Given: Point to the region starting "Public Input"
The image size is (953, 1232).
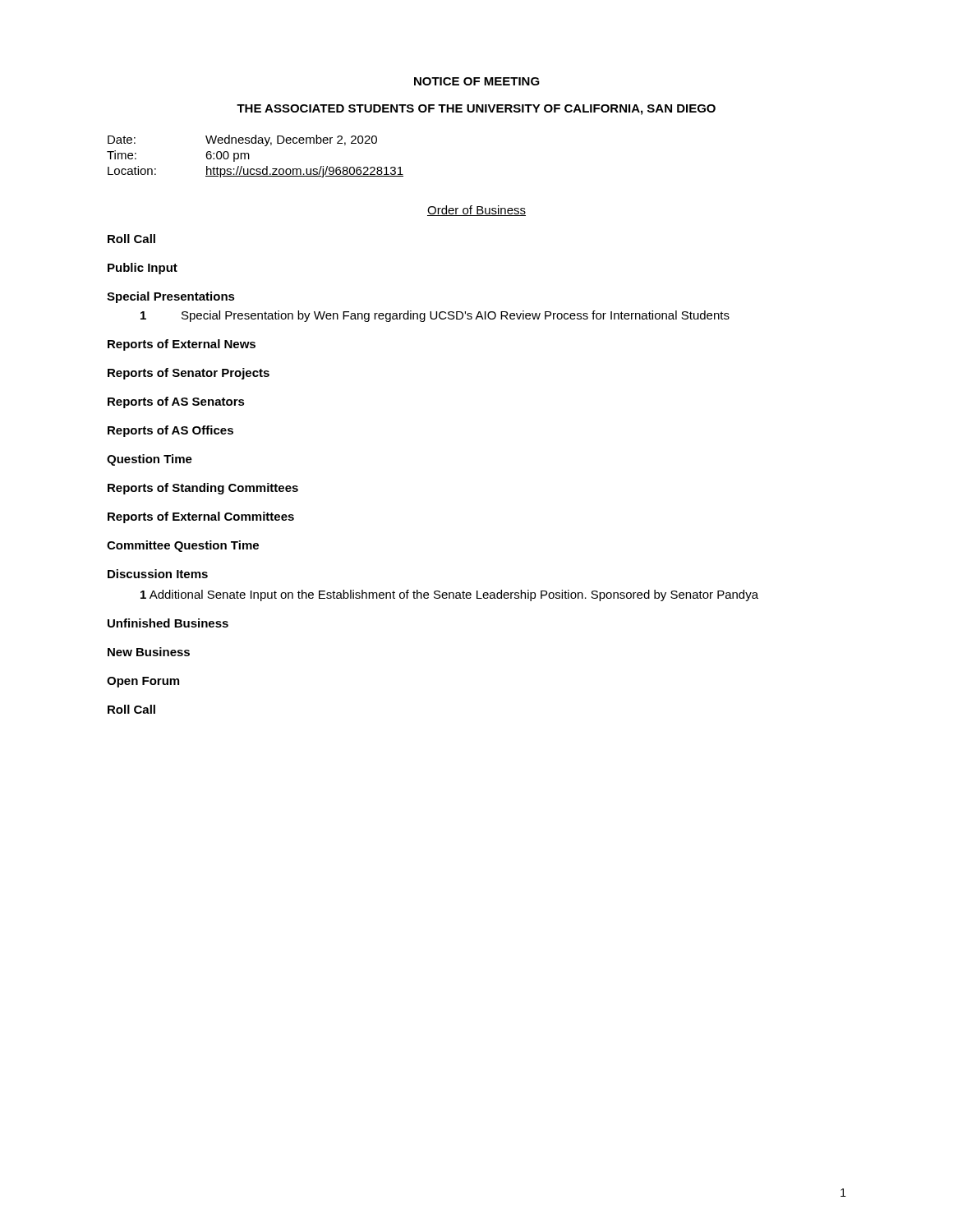Looking at the screenshot, I should click(x=142, y=267).
